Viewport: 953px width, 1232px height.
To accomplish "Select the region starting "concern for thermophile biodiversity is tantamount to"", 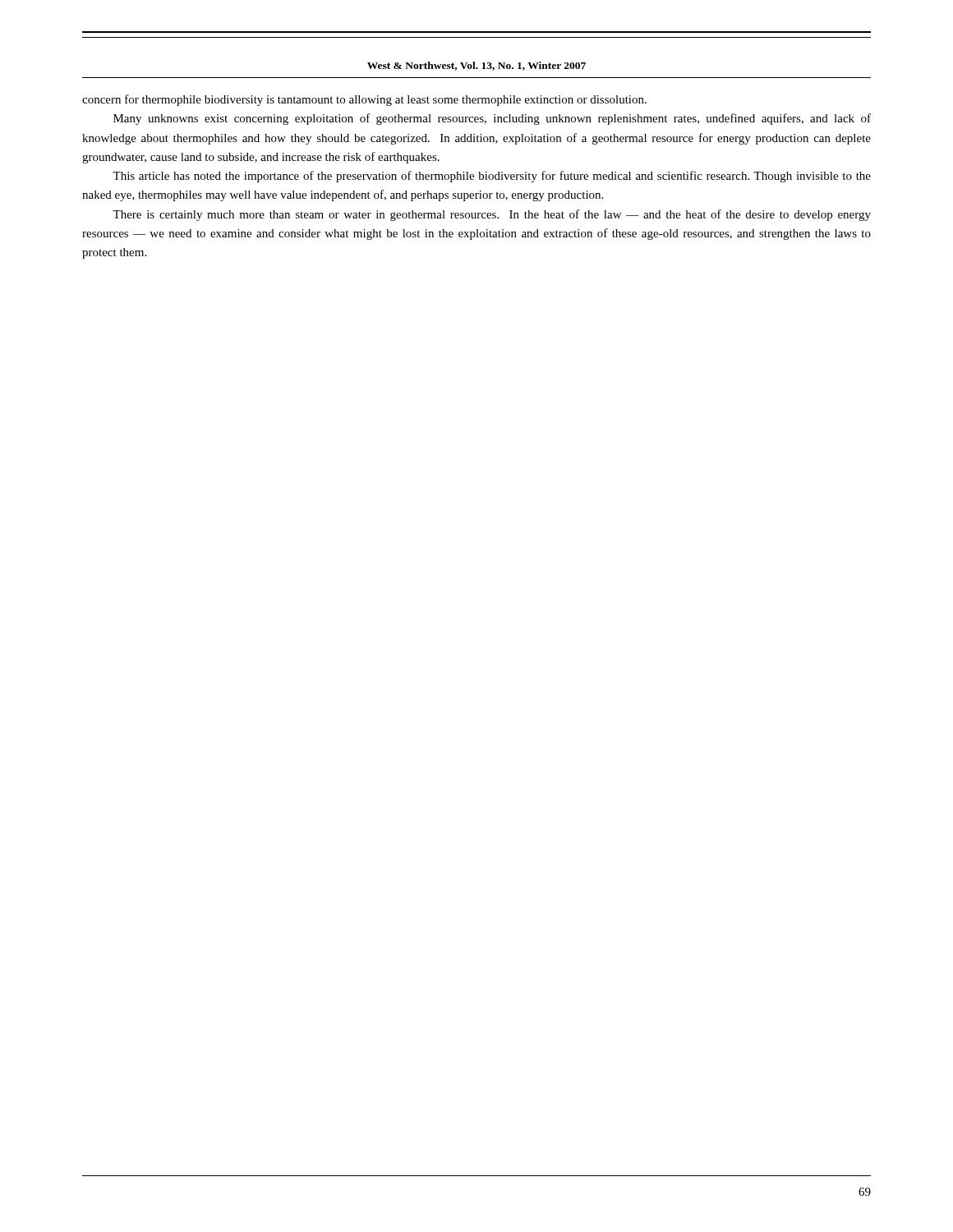I will tap(476, 176).
